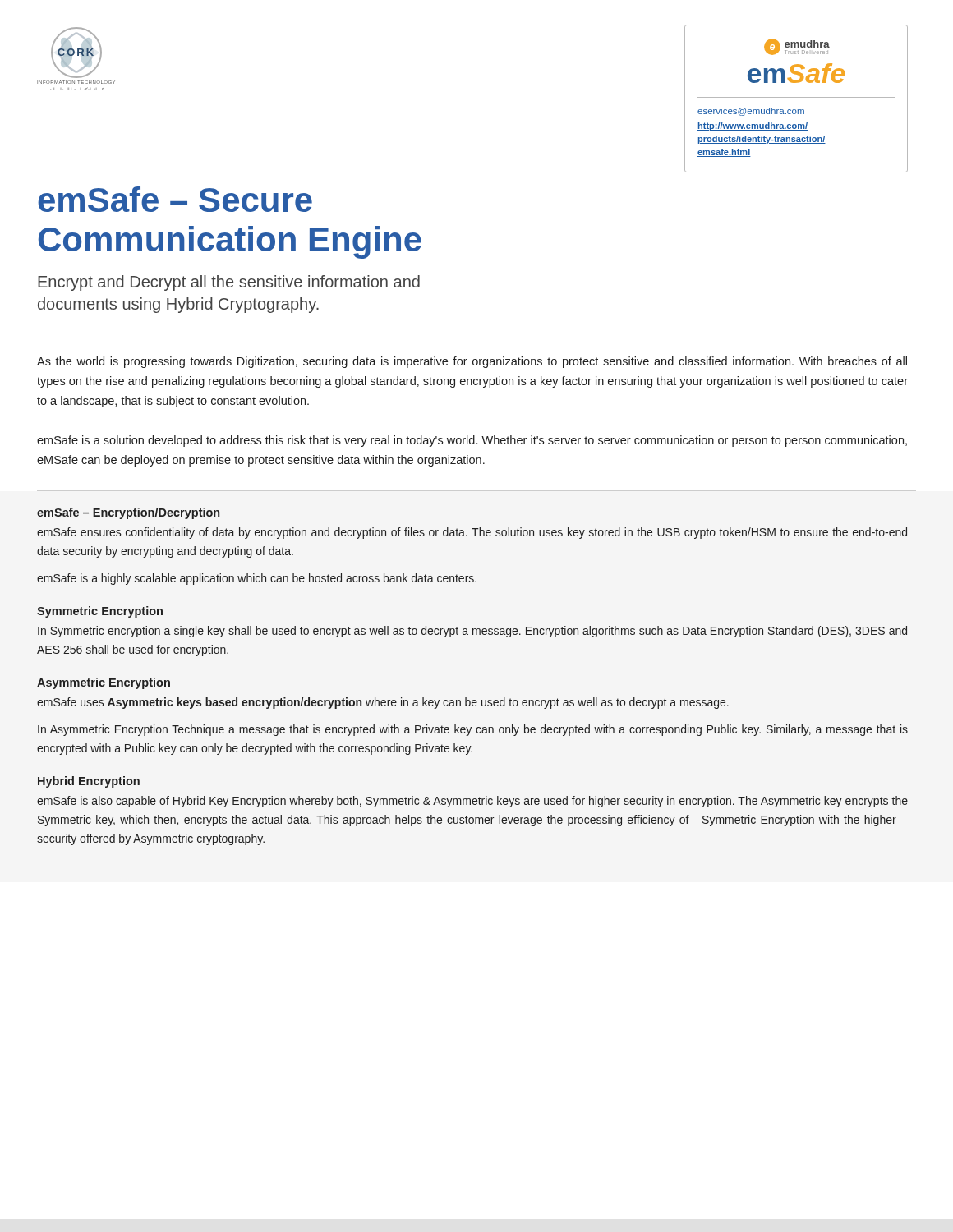The height and width of the screenshot is (1232, 953).
Task: Find the block starting "emSafe ensures confidentiality of"
Action: click(472, 542)
